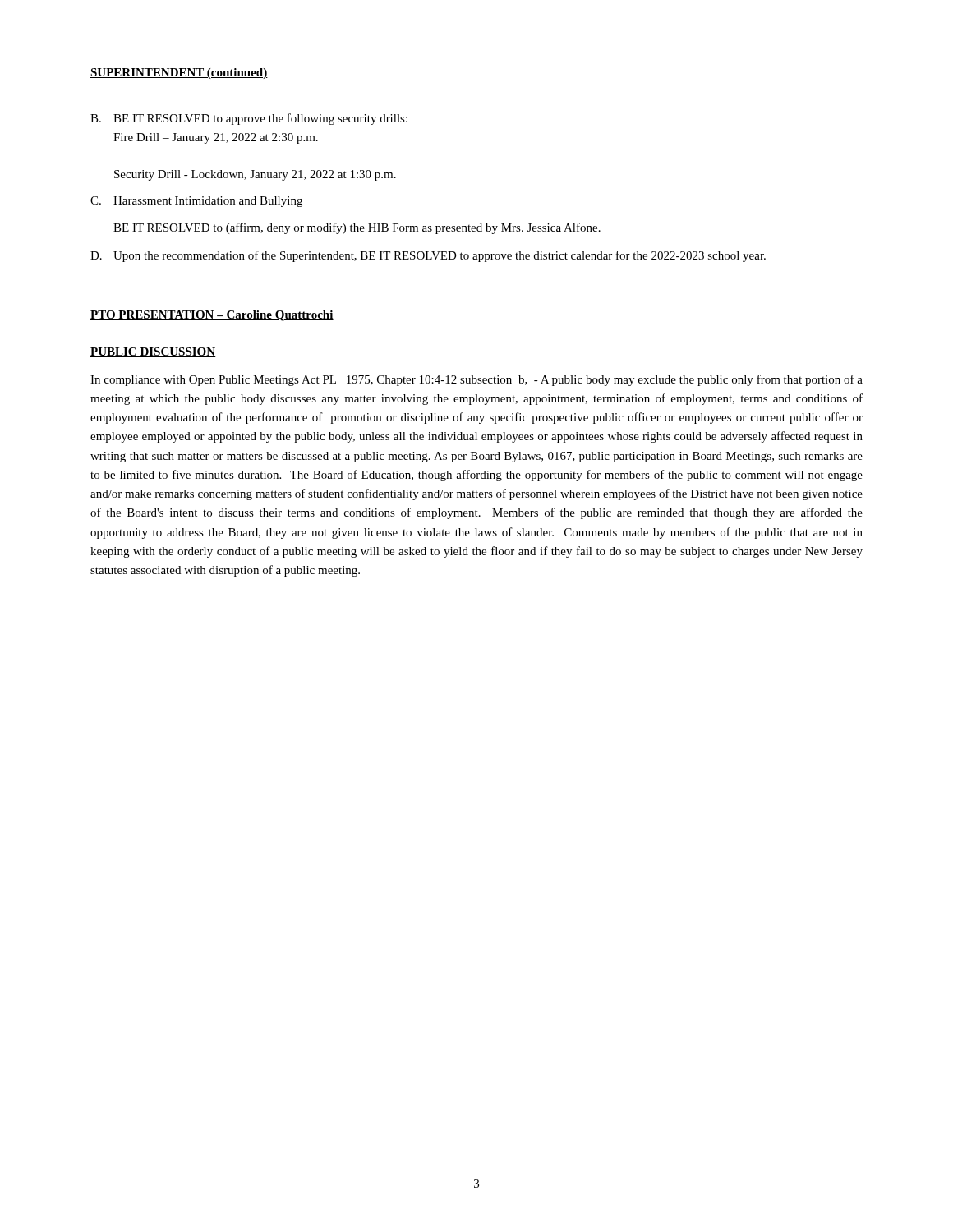Select the text block that says "BE IT RESOLVED to (affirm, deny or modify)"
The height and width of the screenshot is (1232, 953).
pyautogui.click(x=357, y=227)
